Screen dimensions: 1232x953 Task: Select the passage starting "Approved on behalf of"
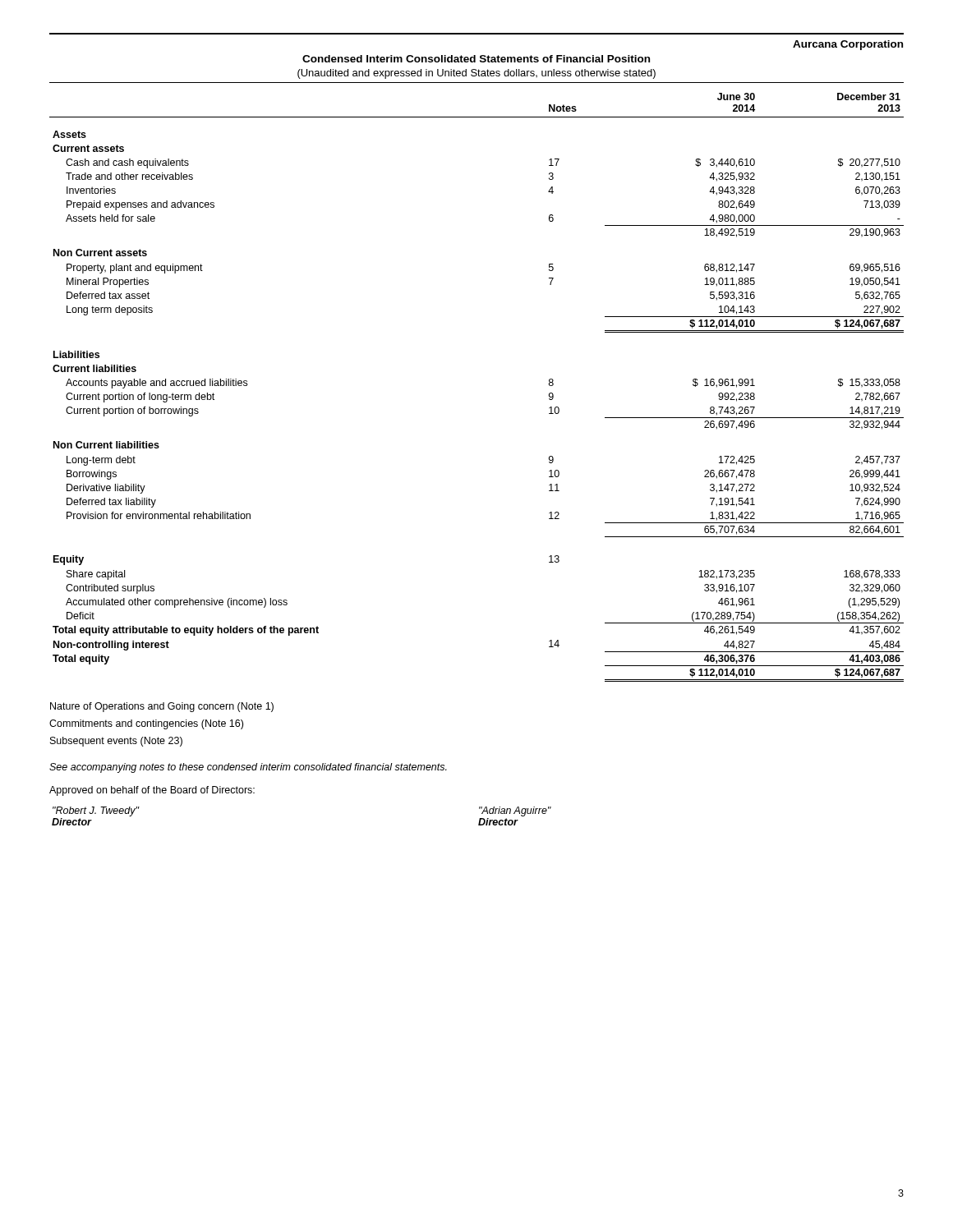coord(152,790)
